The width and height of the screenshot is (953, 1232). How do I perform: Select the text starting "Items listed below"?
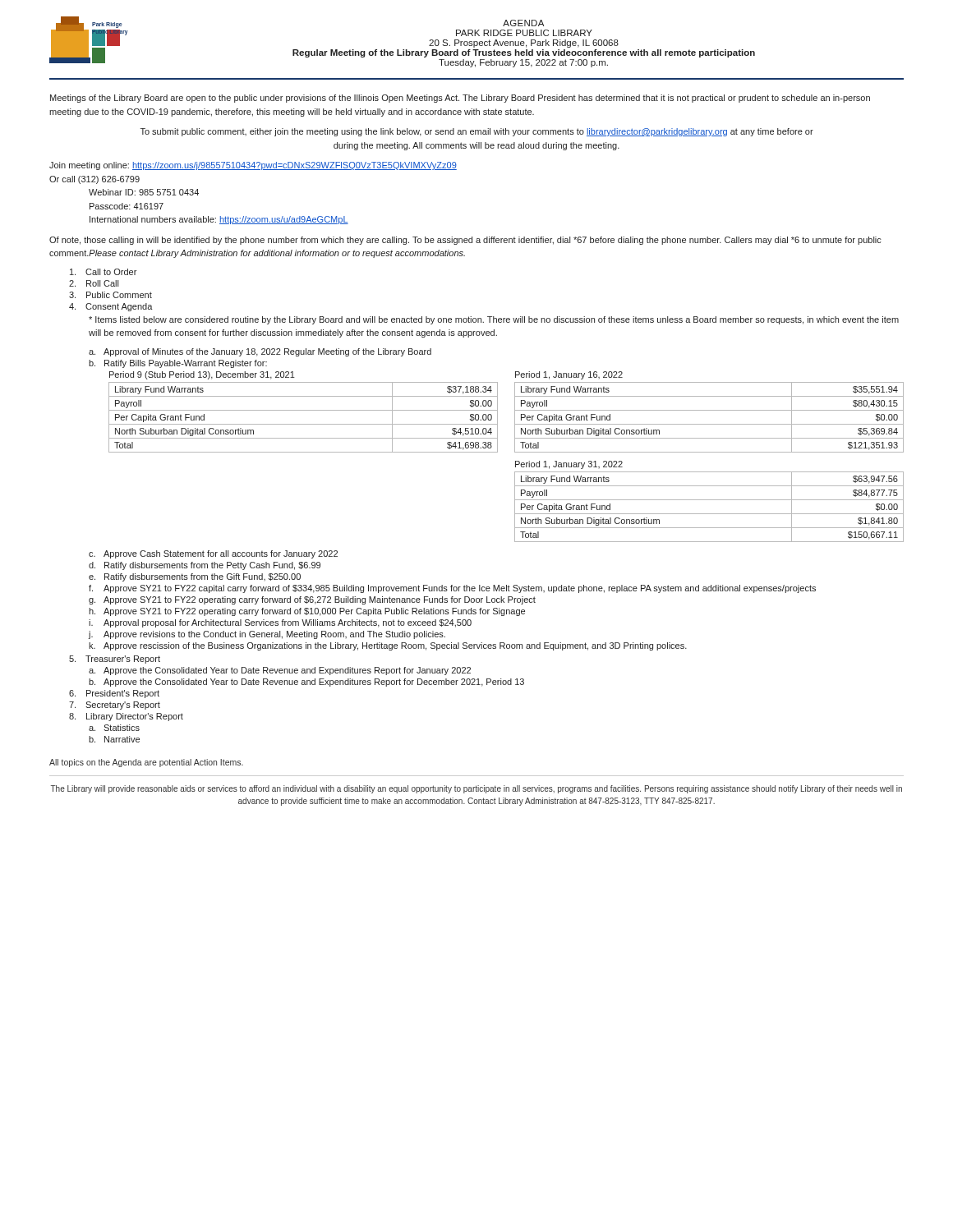pyautogui.click(x=494, y=326)
